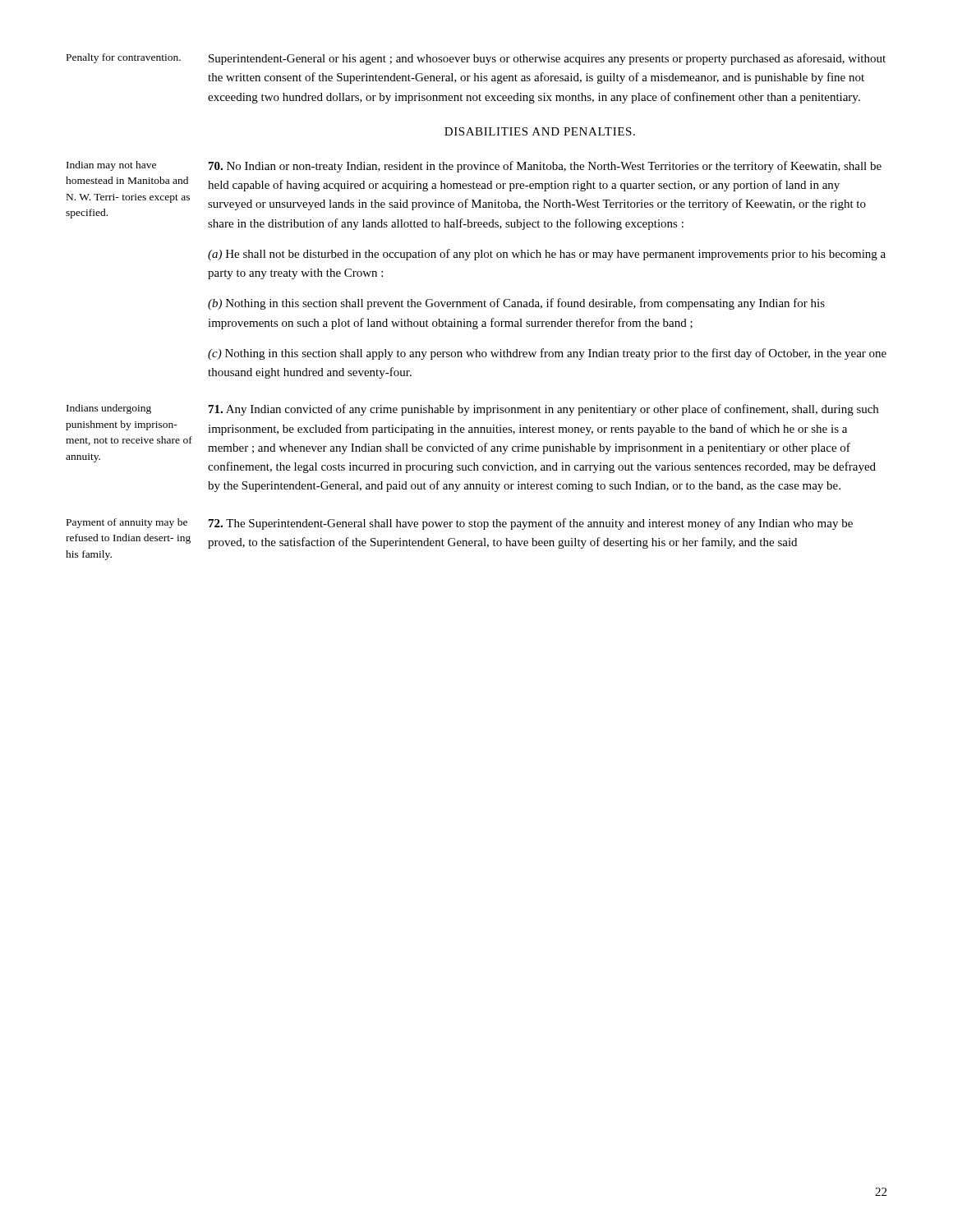Screen dimensions: 1232x953
Task: Select the text block that reads "Indians undergoing punishment by imprison- ment, not to"
Action: coord(476,448)
